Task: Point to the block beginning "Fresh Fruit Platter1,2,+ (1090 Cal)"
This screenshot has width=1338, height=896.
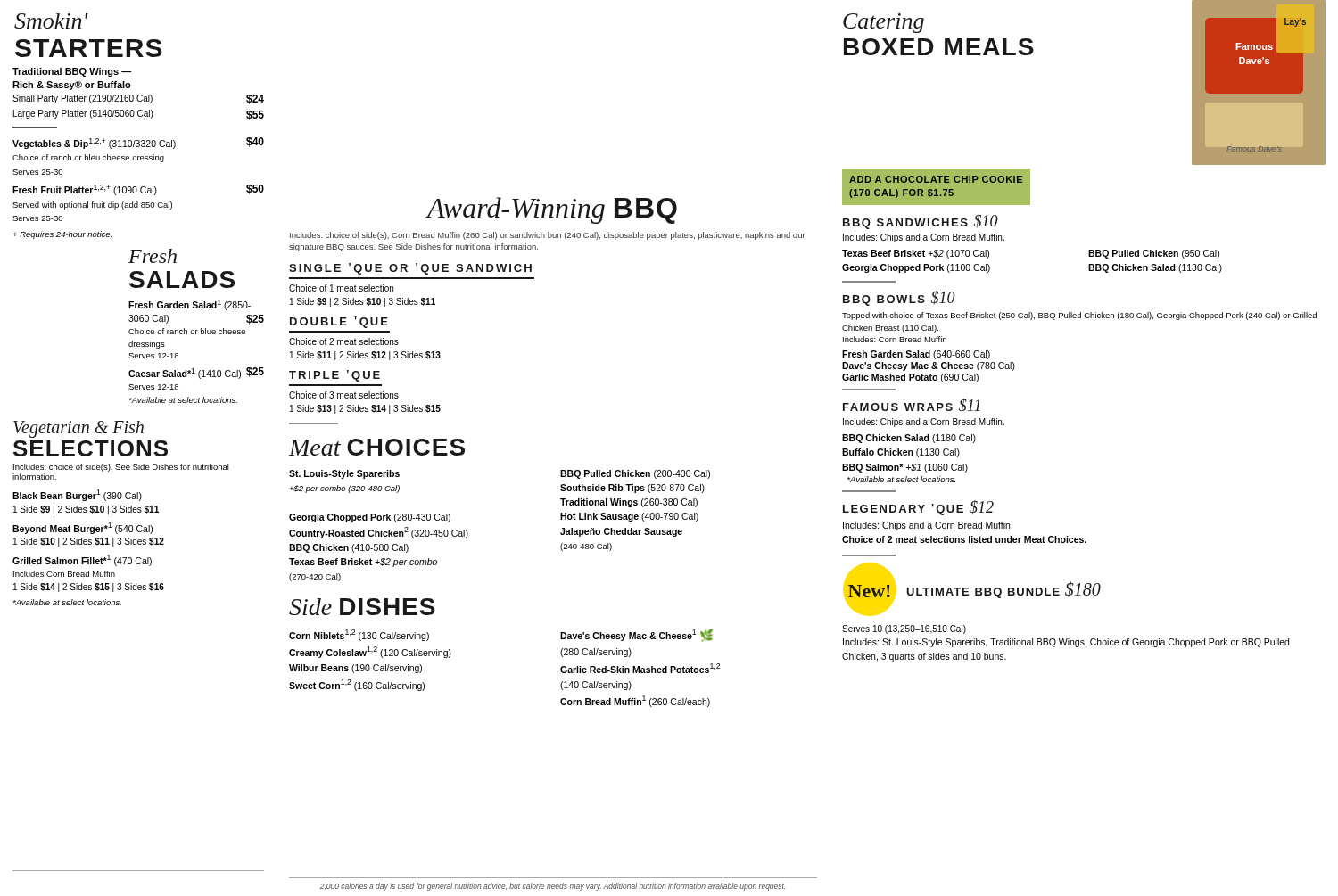Action: 138,202
